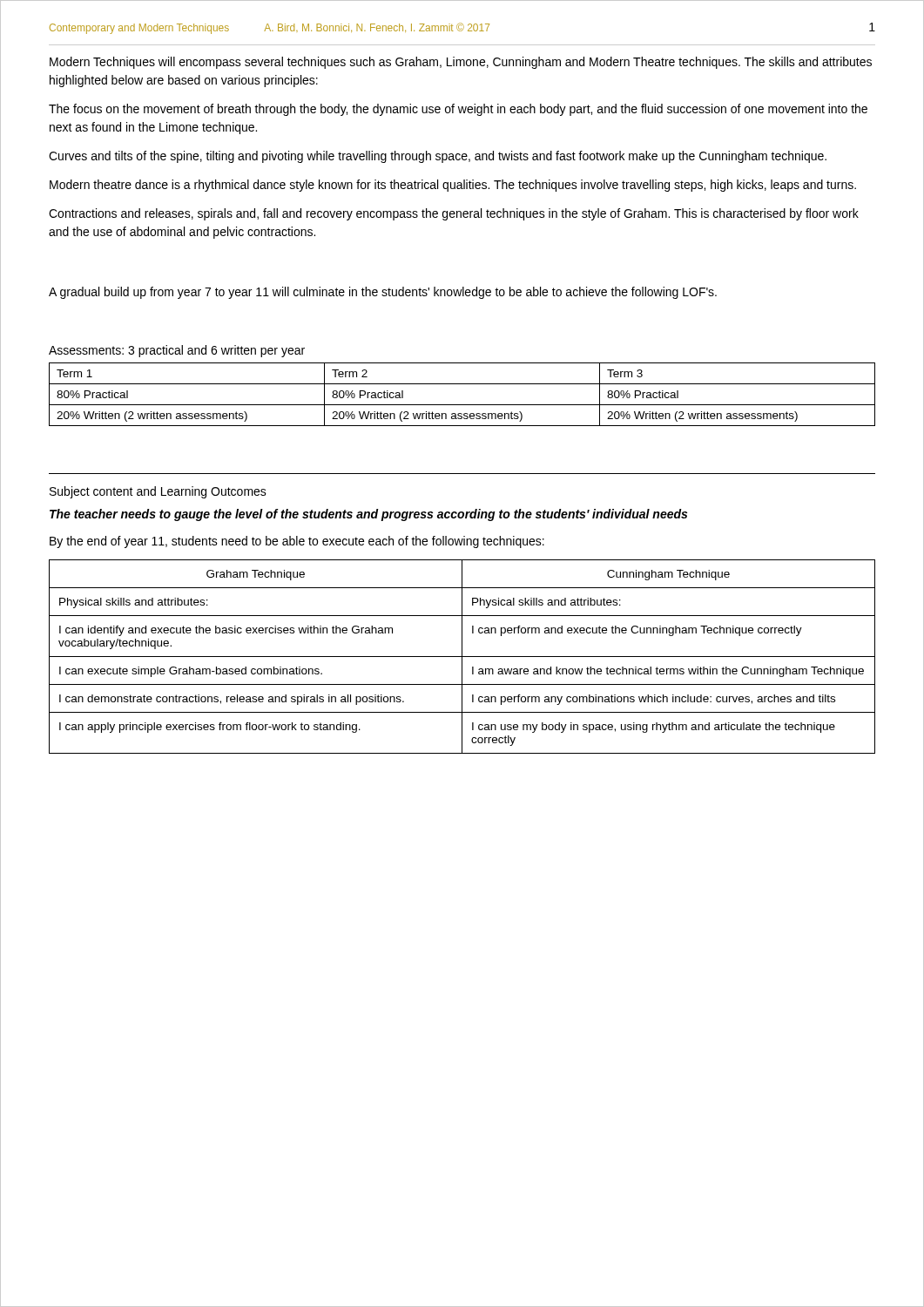Screen dimensions: 1307x924
Task: Select the table that reads "I can perform and execute"
Action: click(x=462, y=657)
